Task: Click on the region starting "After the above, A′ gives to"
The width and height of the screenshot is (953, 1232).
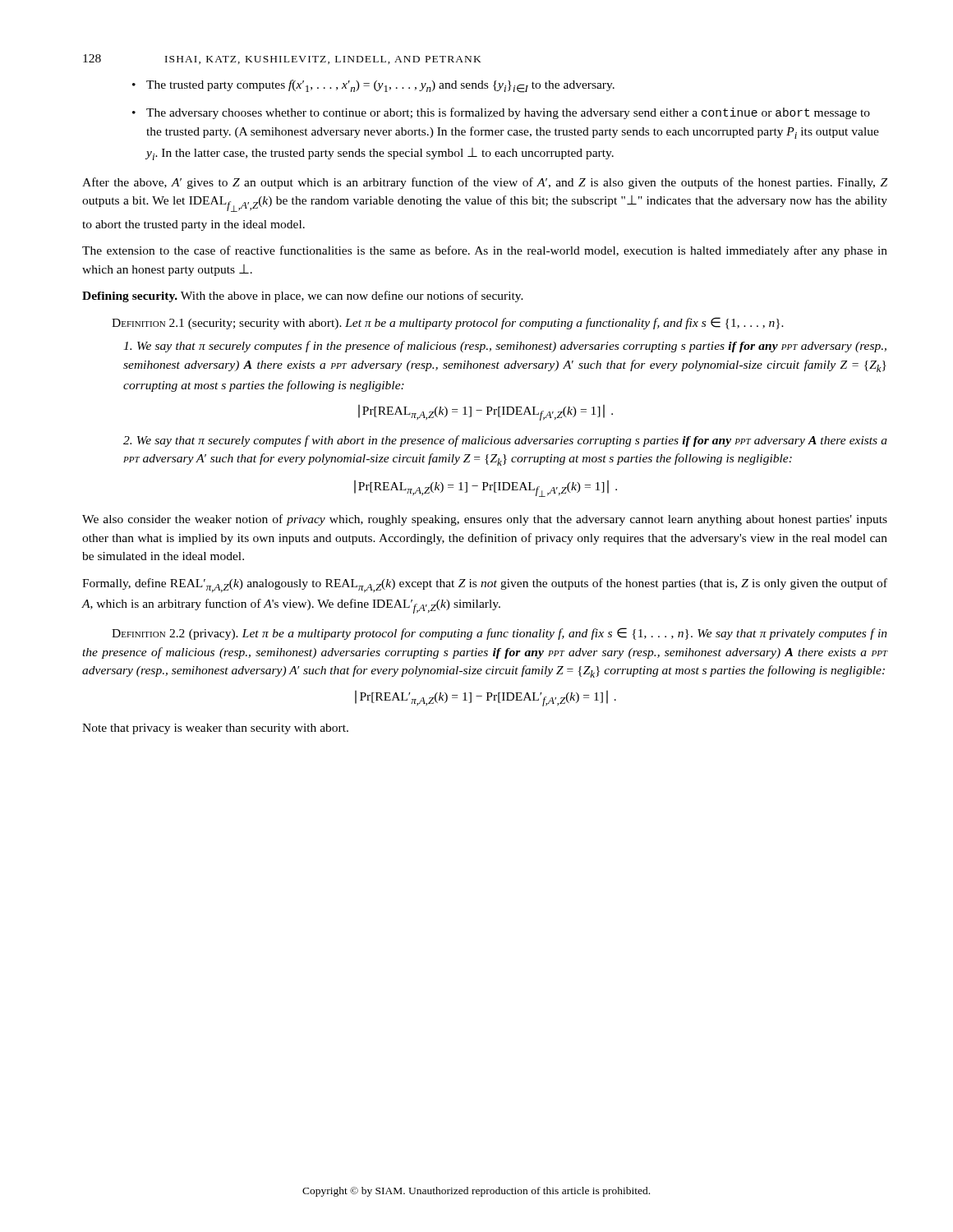Action: pyautogui.click(x=485, y=203)
